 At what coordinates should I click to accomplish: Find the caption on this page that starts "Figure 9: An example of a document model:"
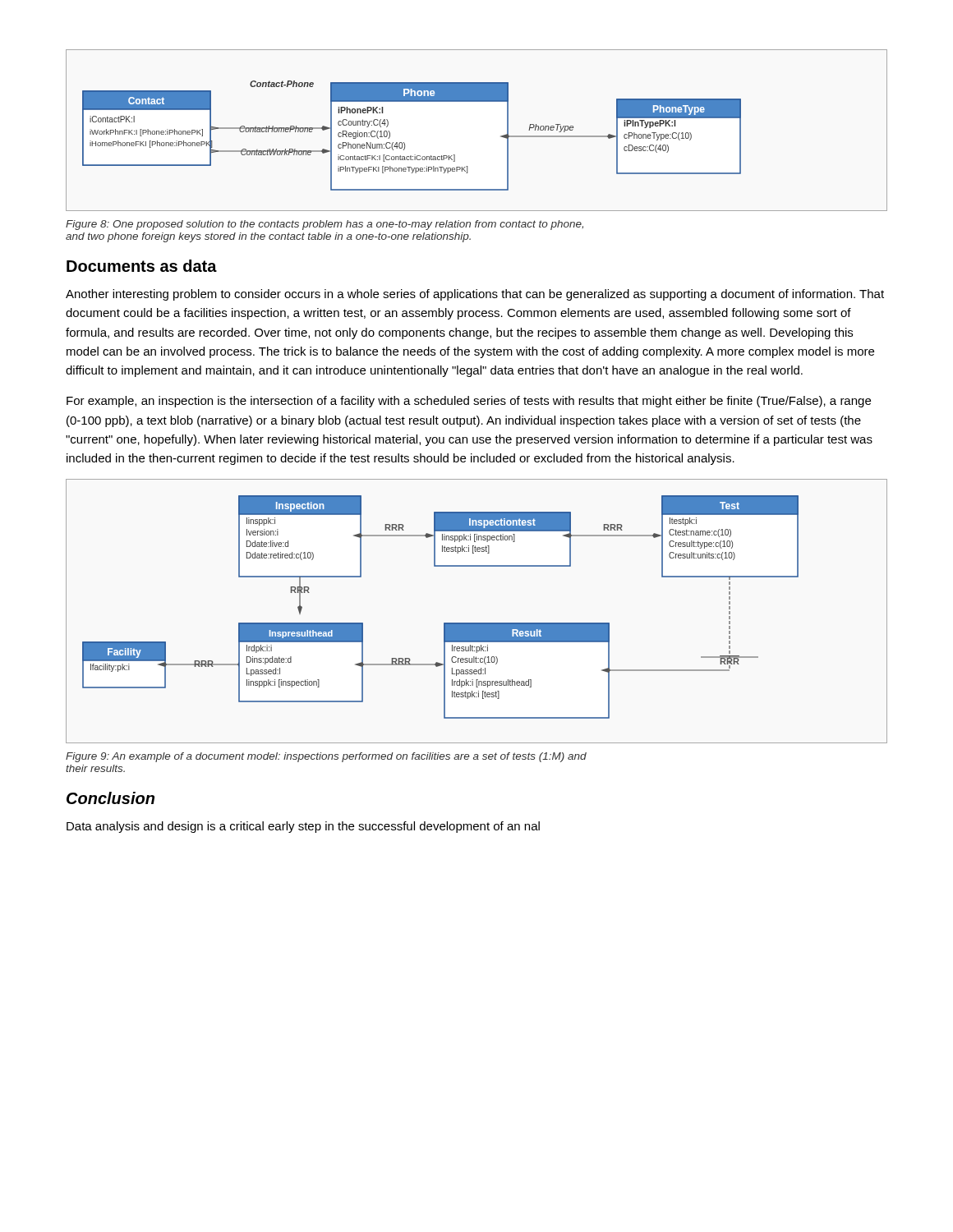click(326, 762)
